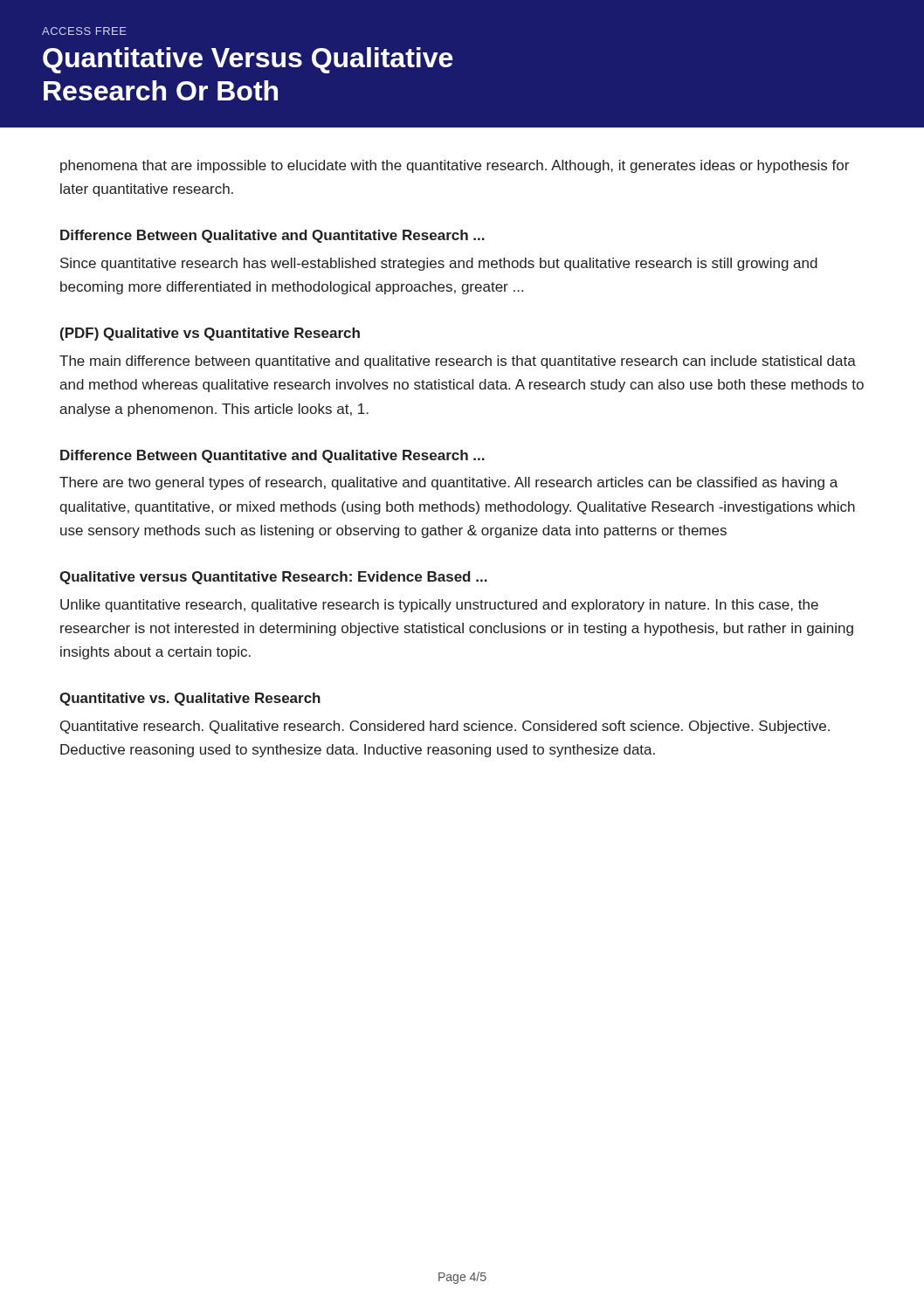Viewport: 924px width, 1310px height.
Task: Point to the block beginning "The main difference between quantitative"
Action: (x=462, y=385)
